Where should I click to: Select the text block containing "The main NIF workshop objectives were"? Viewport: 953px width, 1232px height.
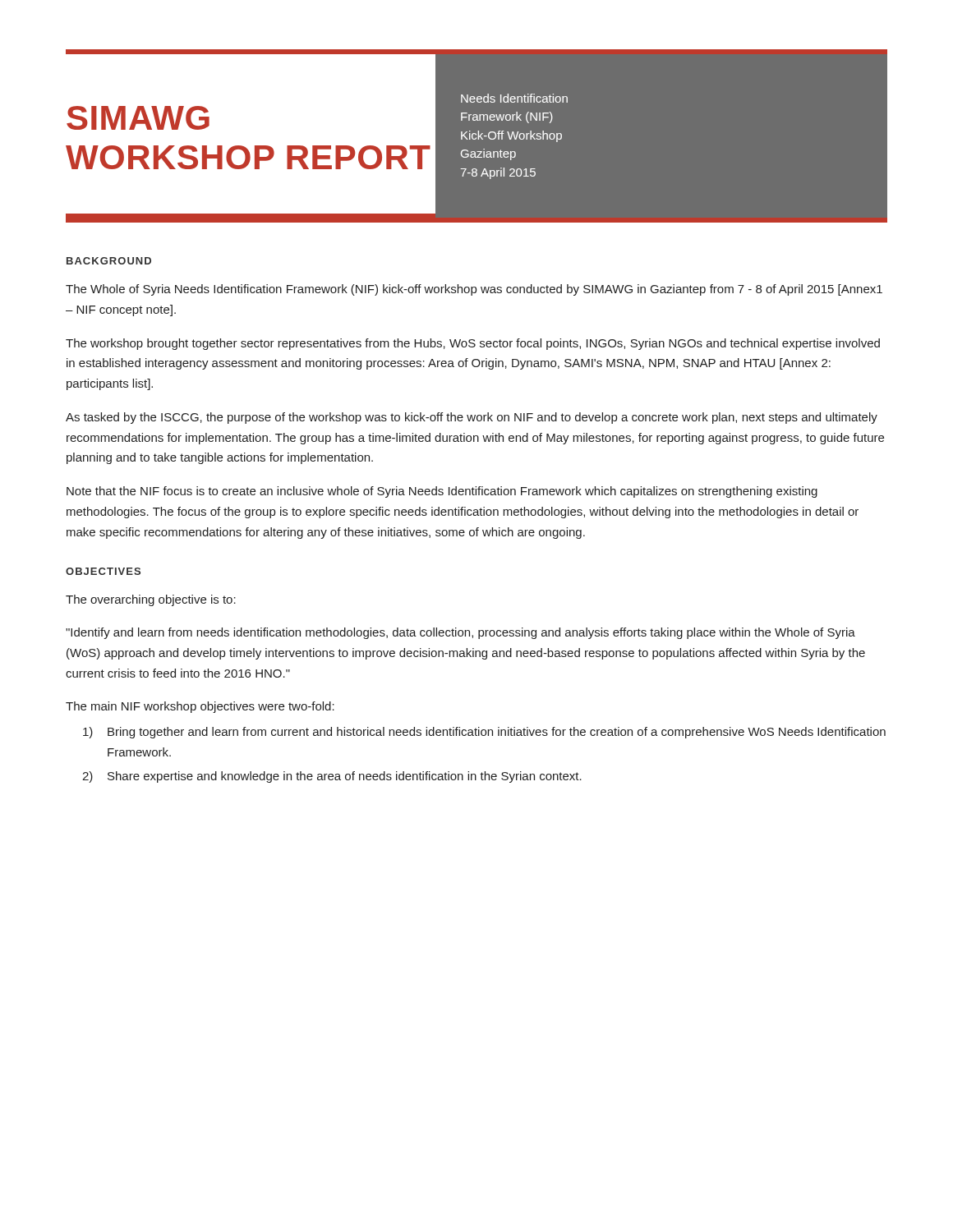200,707
